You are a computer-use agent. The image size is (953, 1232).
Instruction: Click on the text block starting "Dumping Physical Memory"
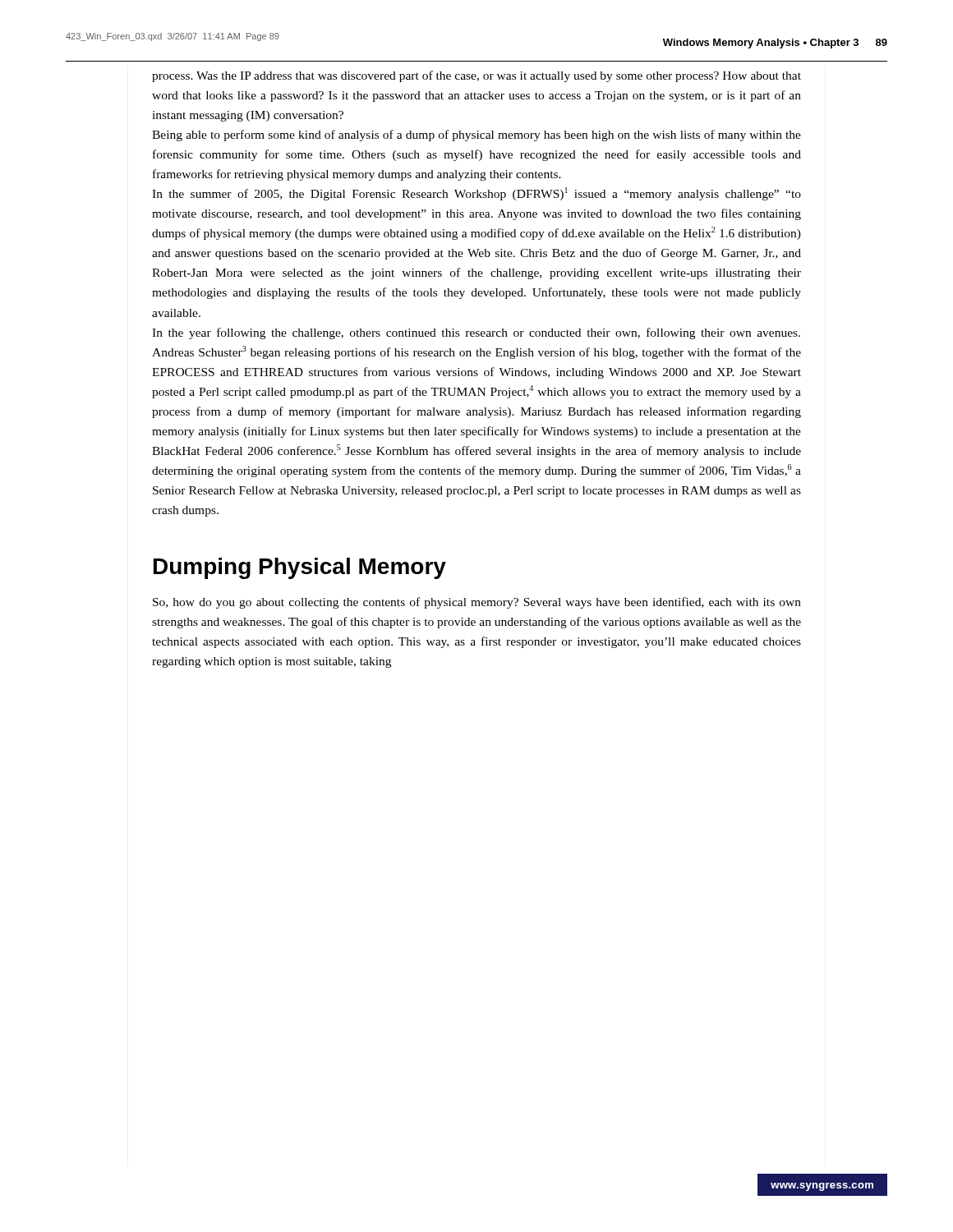pyautogui.click(x=300, y=568)
